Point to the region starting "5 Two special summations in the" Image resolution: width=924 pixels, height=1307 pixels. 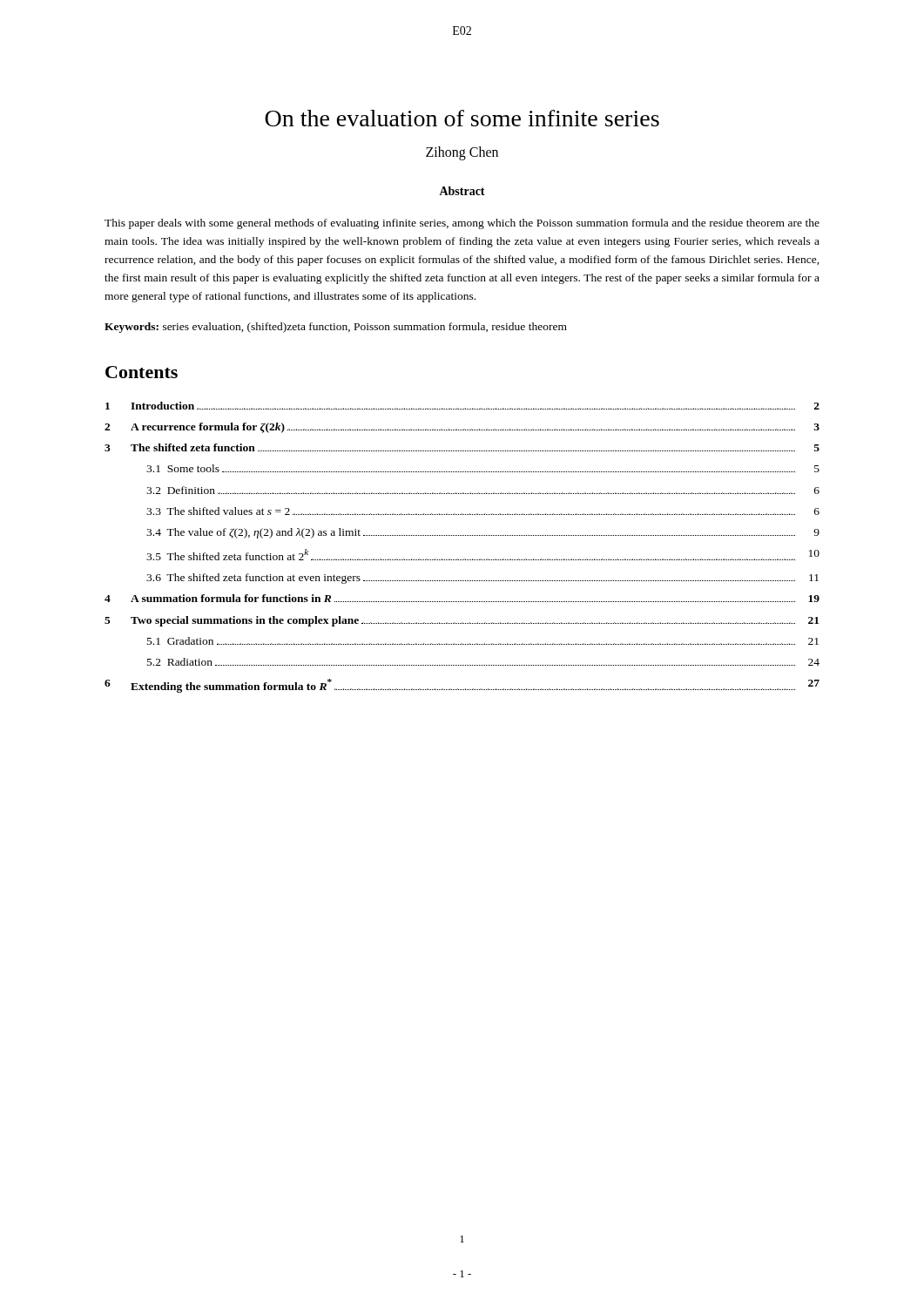[x=462, y=620]
